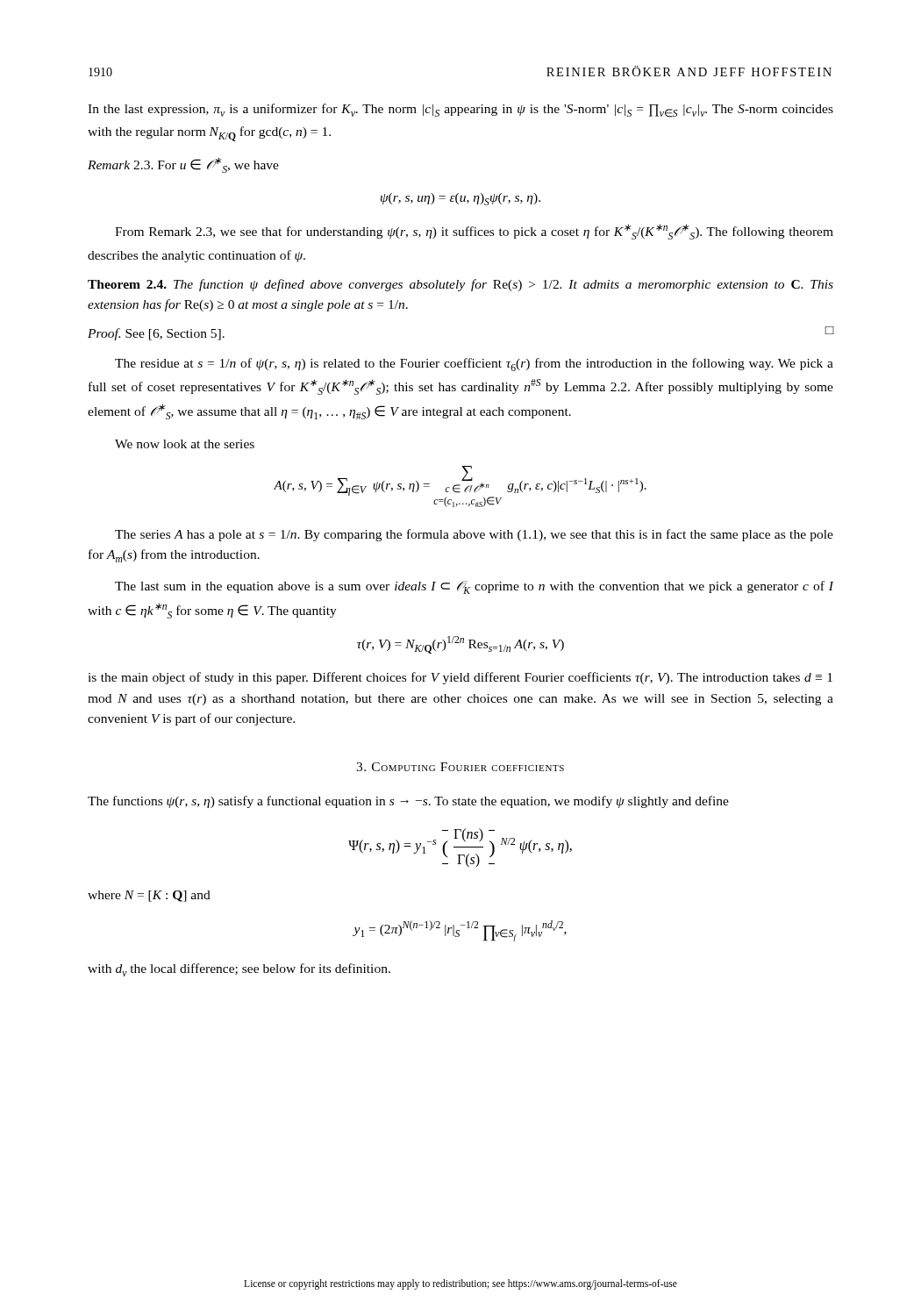The width and height of the screenshot is (921, 1316).
Task: Click on the text block starting "The residue at s ="
Action: 460,389
